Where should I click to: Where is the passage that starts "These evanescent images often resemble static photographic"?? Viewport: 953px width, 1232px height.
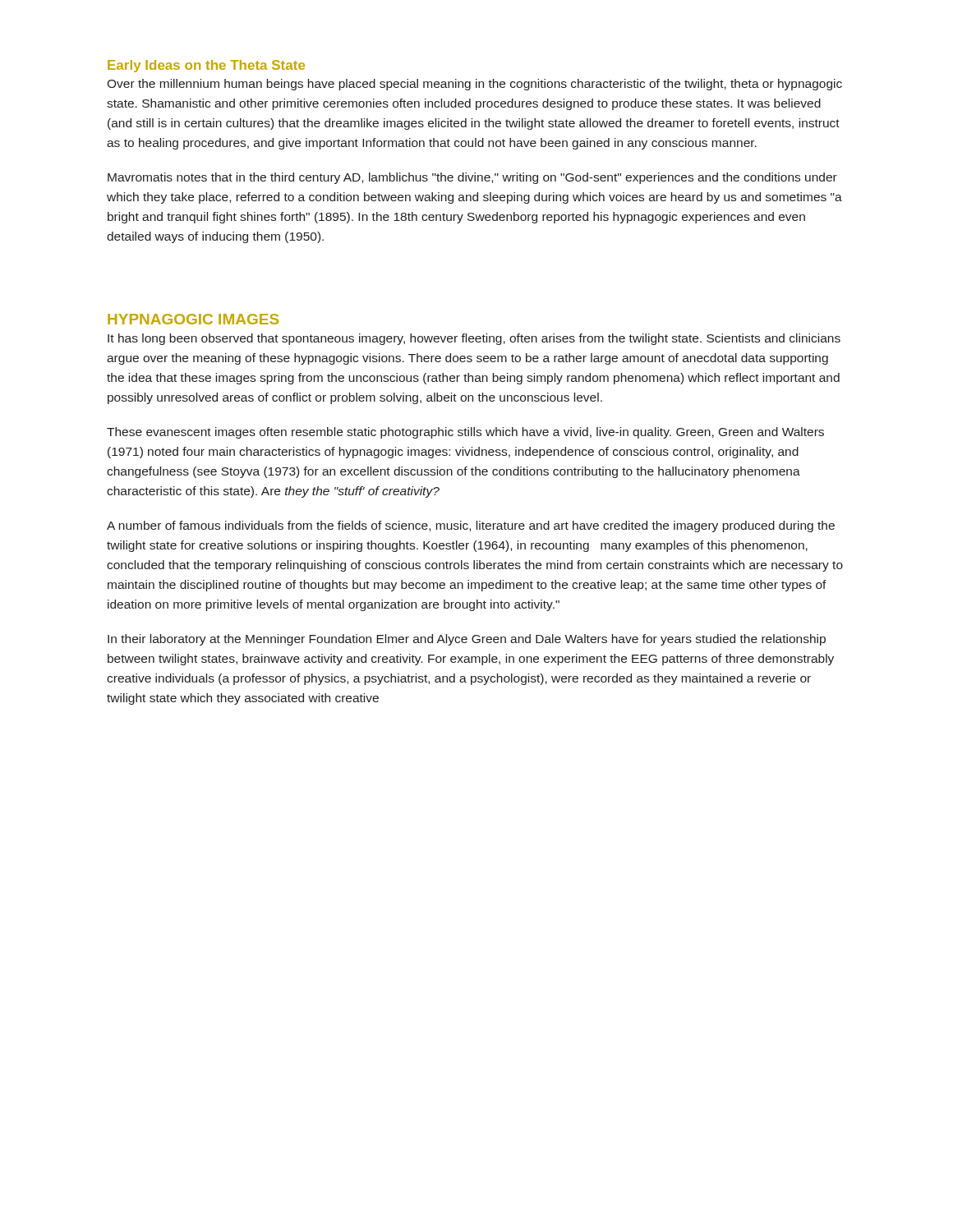466,461
